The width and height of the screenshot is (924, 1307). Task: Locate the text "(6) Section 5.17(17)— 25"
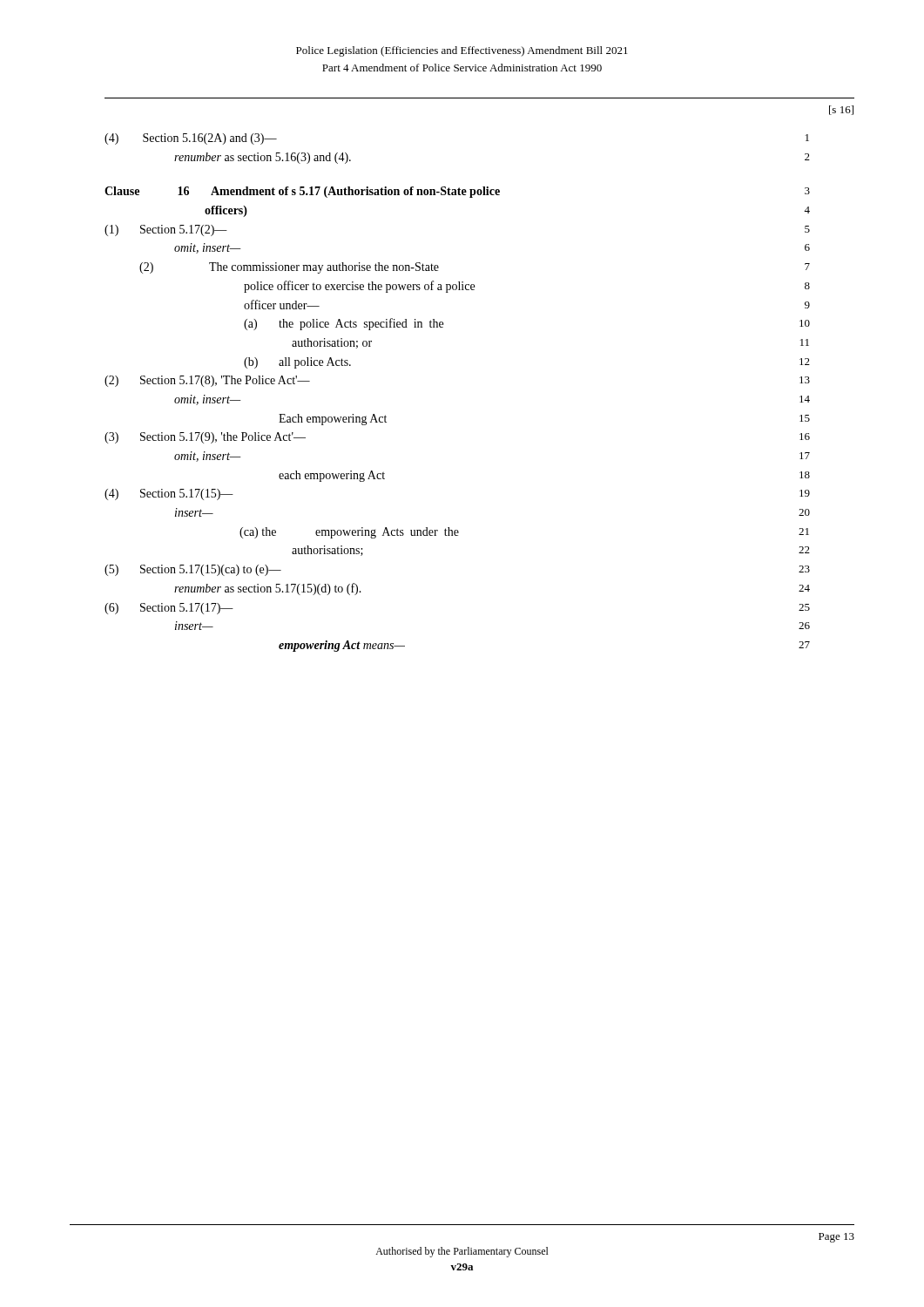[x=191, y=609]
